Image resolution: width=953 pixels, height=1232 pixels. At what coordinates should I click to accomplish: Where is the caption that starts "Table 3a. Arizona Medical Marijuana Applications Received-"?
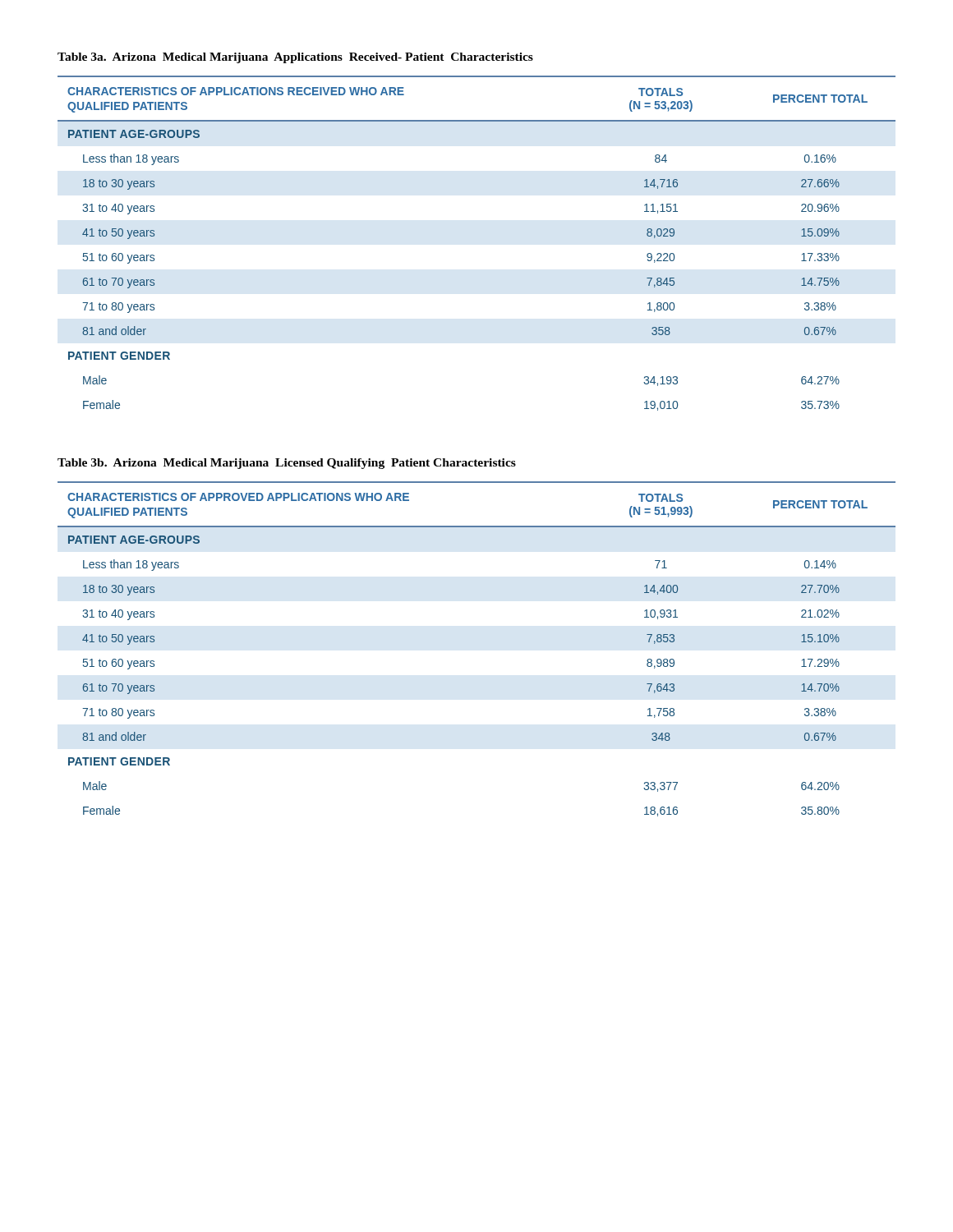tap(295, 56)
